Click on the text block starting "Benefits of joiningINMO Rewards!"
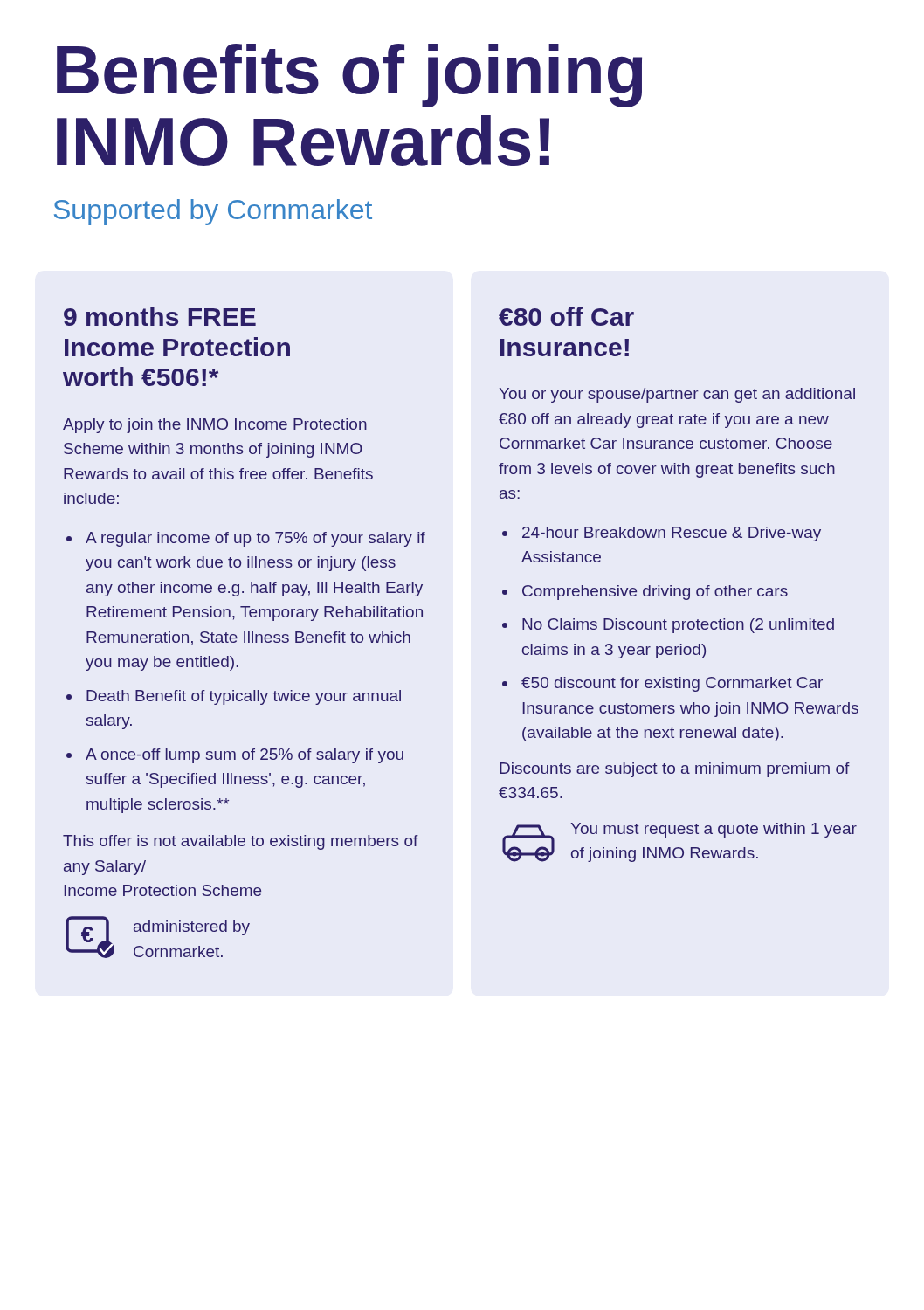Viewport: 924px width, 1310px height. click(x=358, y=130)
